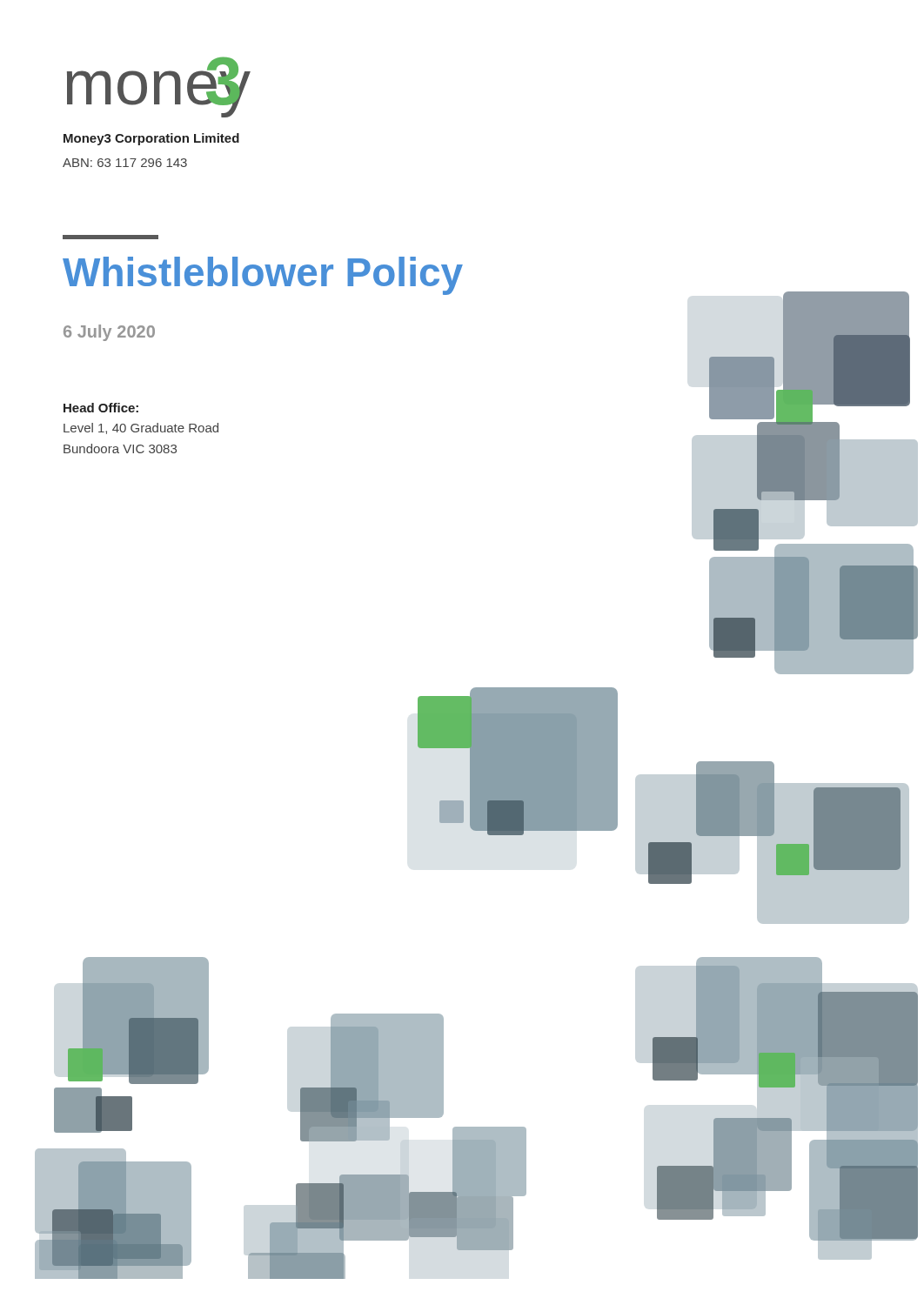924x1305 pixels.
Task: Click on the text that says "Head Office:"
Action: [x=101, y=408]
